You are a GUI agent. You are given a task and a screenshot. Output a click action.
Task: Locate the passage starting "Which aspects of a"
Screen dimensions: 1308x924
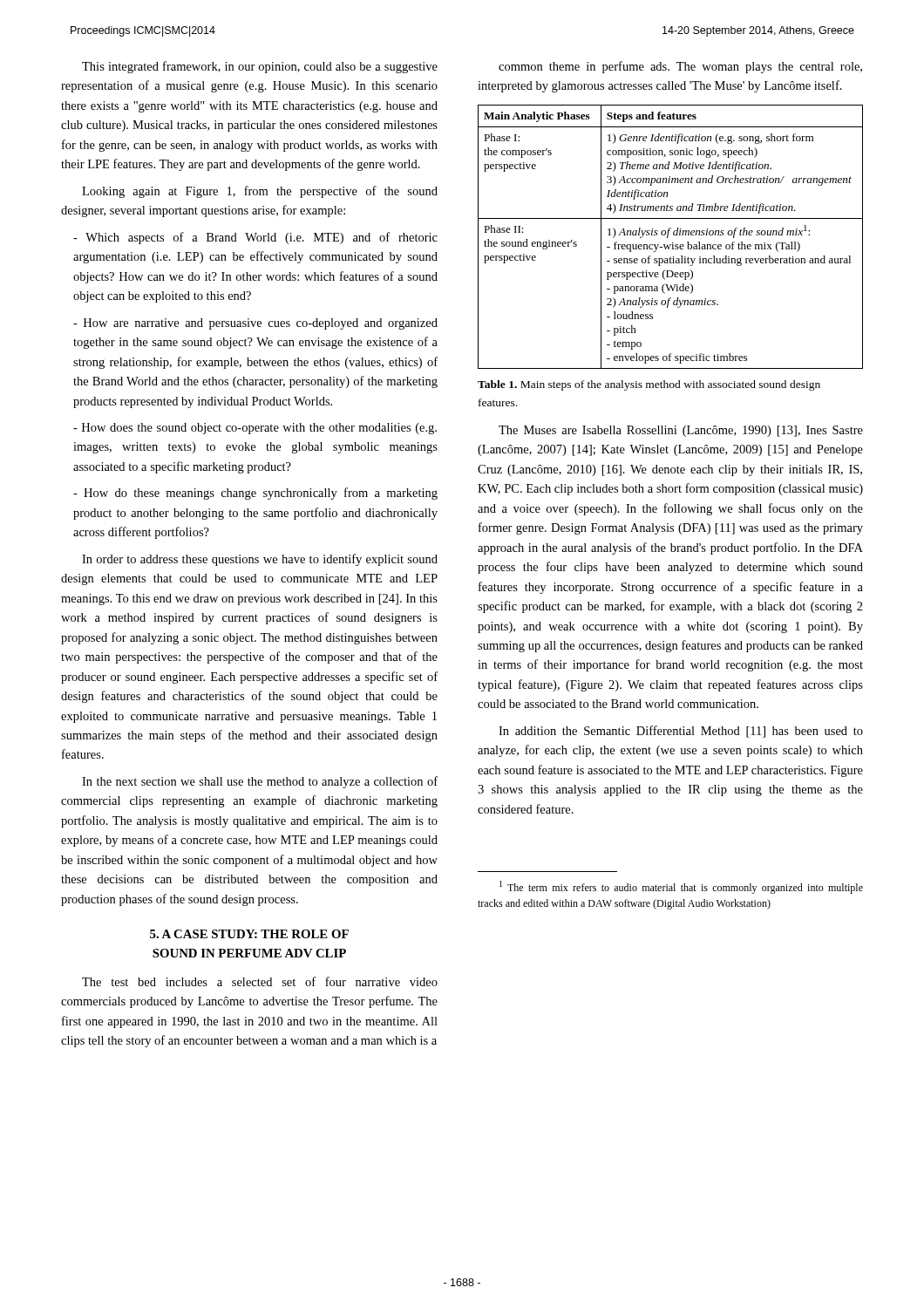pos(255,267)
